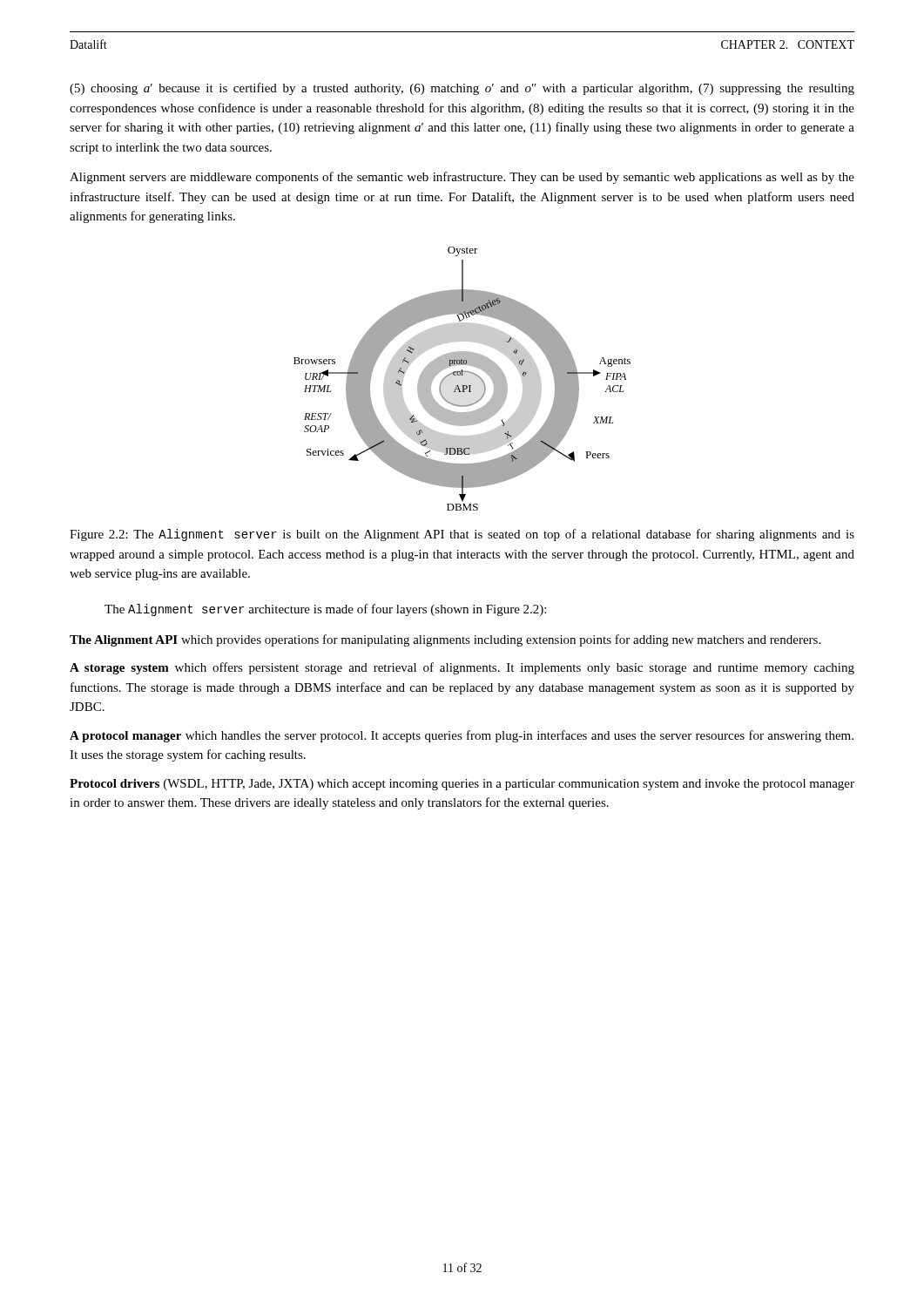Screen dimensions: 1307x924
Task: Find the engineering diagram
Action: (x=462, y=379)
